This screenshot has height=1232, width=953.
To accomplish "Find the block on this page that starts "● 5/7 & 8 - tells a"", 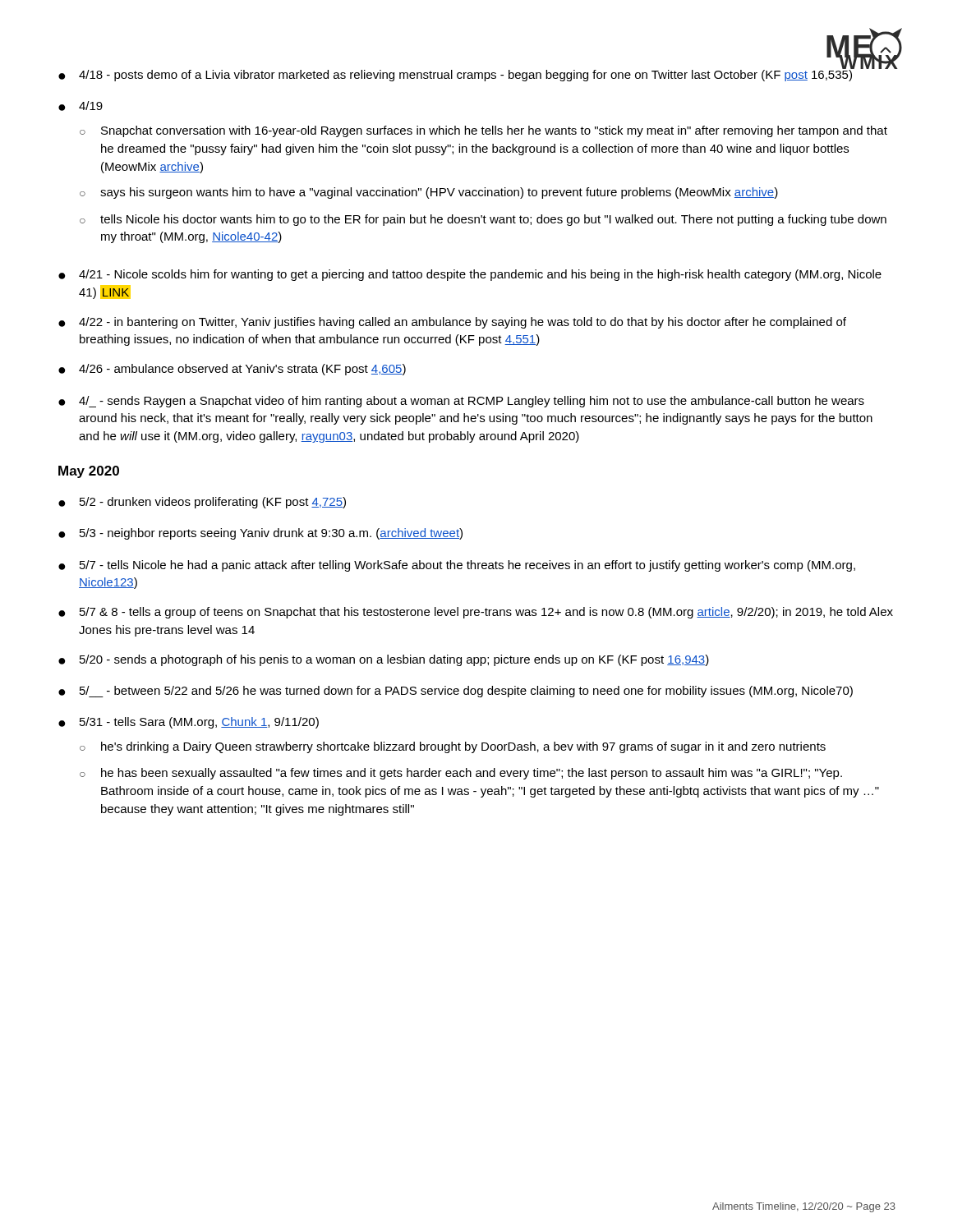I will [x=476, y=621].
